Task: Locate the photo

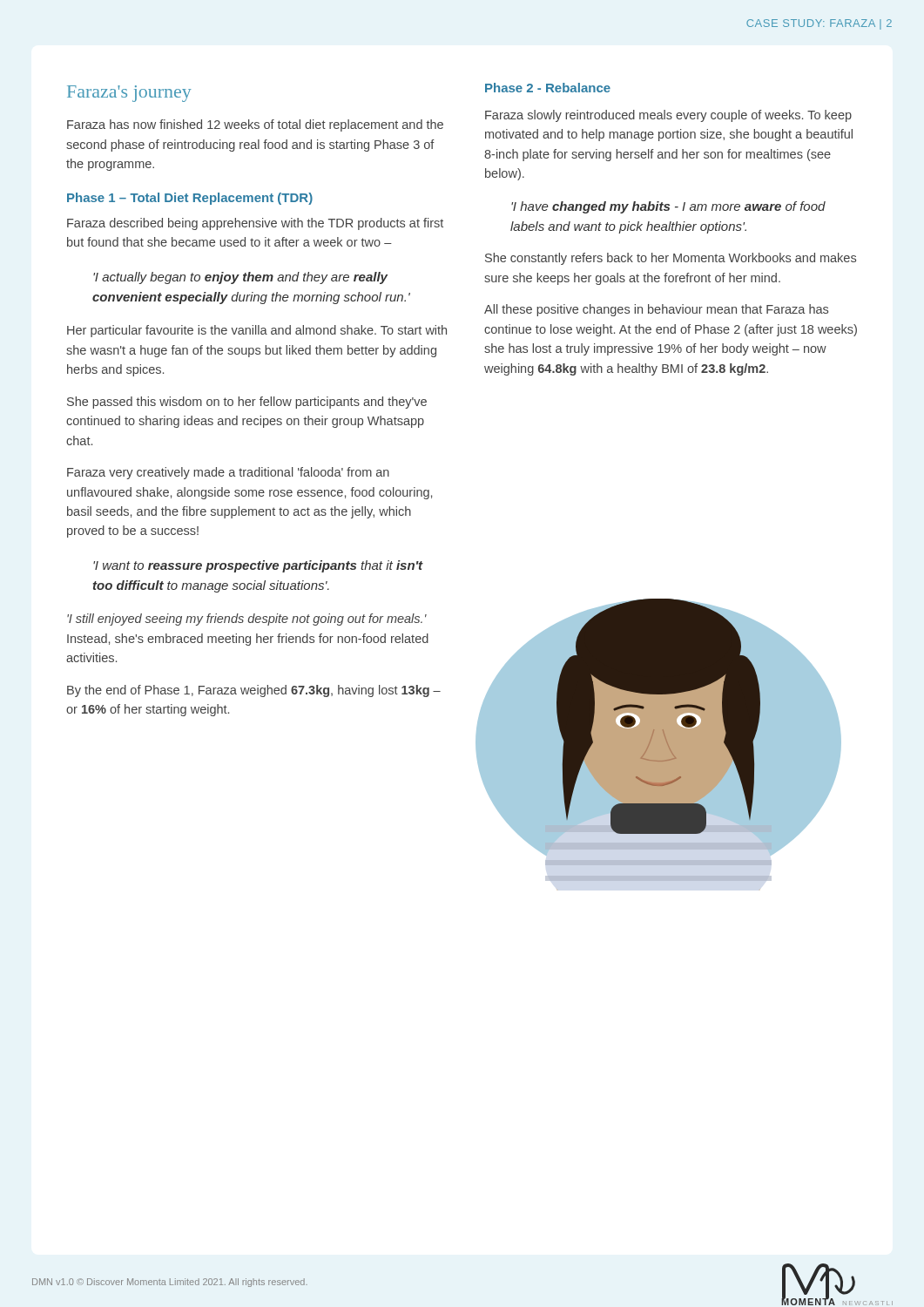Action: point(658,729)
